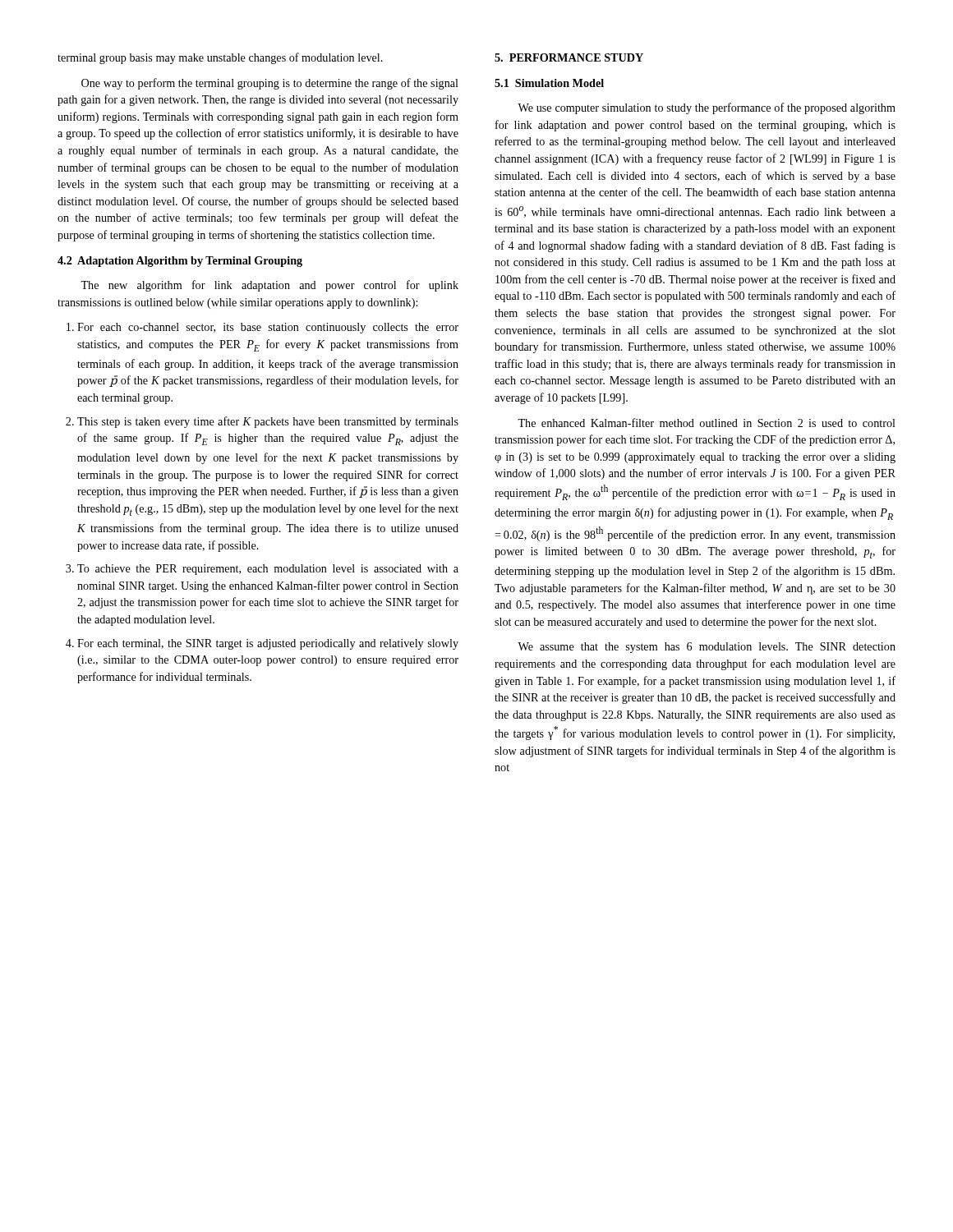Navigate to the region starting "To achieve the PER requirement,"
Viewport: 953px width, 1232px height.
click(x=268, y=594)
